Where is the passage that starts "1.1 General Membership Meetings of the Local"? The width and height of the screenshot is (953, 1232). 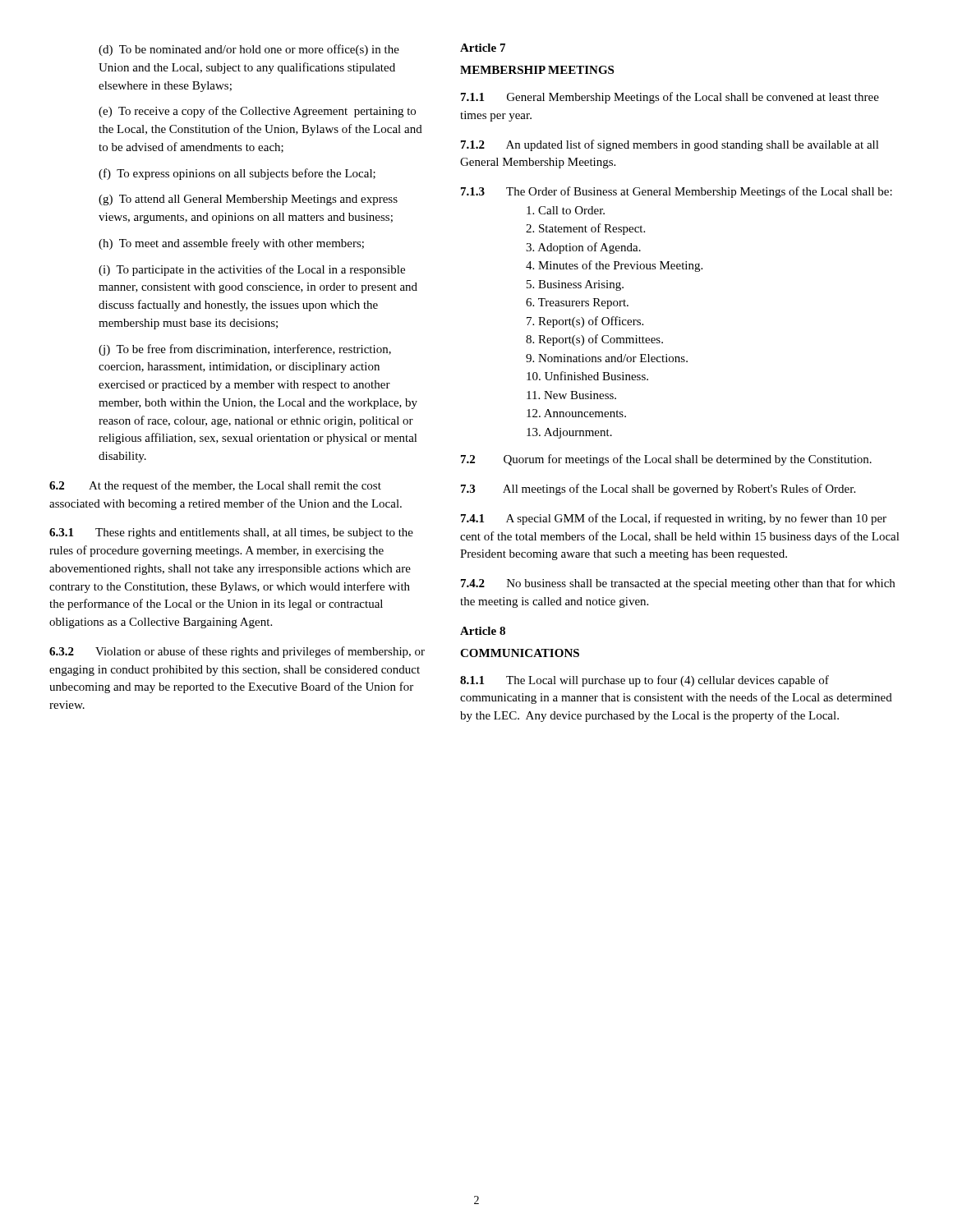[670, 106]
